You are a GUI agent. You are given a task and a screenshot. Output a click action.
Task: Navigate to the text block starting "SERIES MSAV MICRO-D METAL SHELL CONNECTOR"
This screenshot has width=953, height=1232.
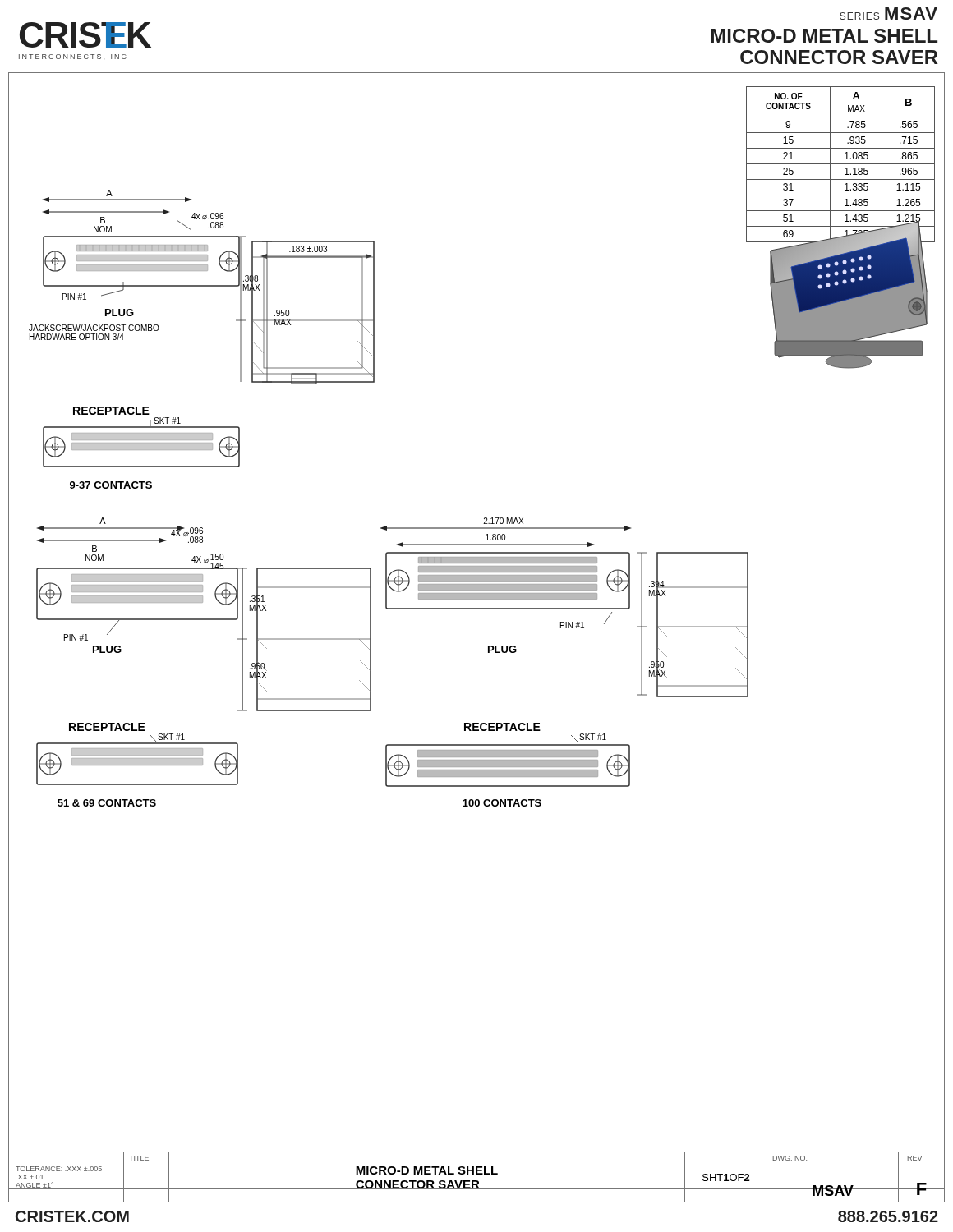click(x=824, y=36)
